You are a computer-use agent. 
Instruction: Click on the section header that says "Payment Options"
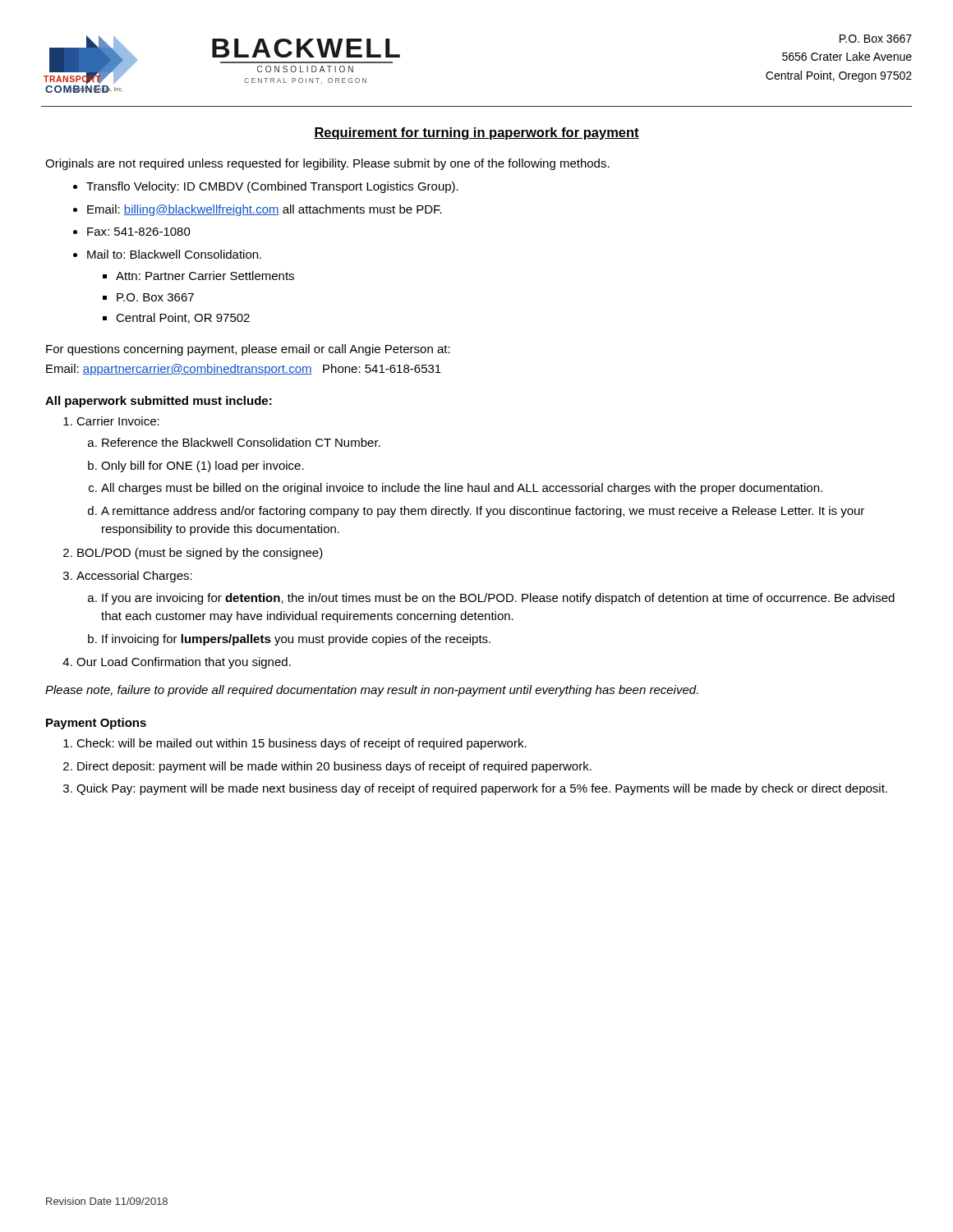(96, 722)
